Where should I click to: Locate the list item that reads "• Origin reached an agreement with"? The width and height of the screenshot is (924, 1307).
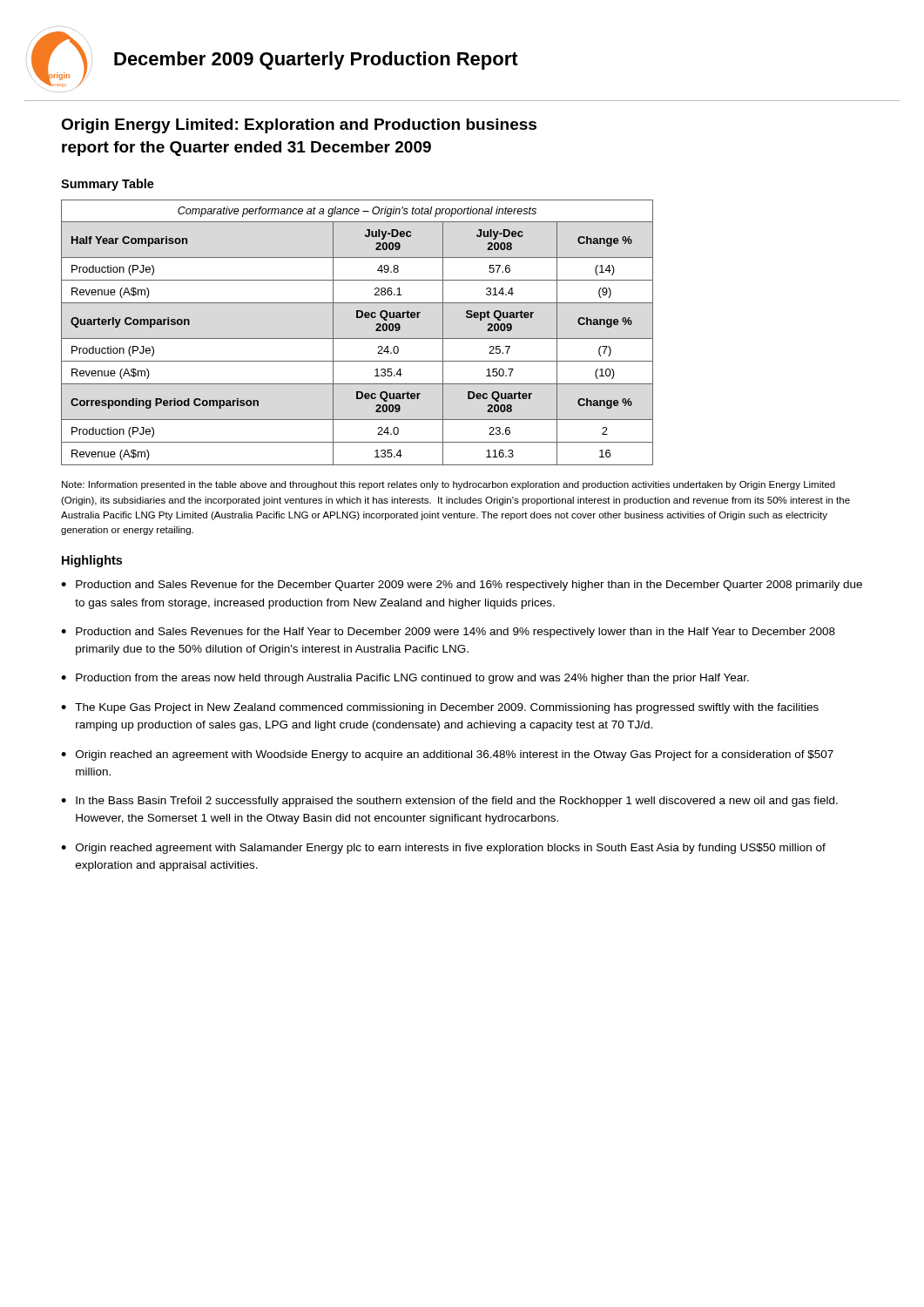click(x=462, y=763)
